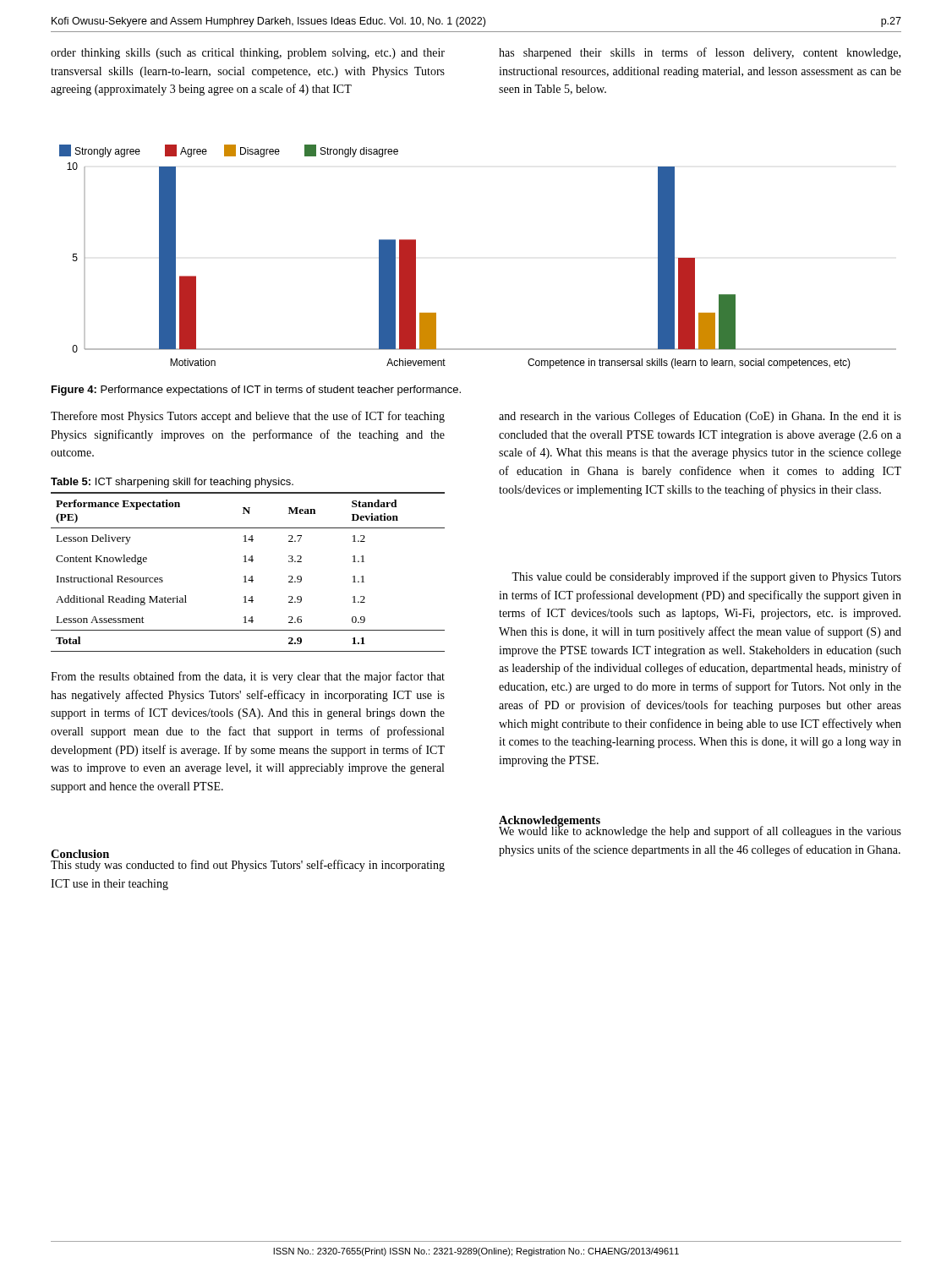Screen dimensions: 1268x952
Task: Find a table
Action: (248, 572)
